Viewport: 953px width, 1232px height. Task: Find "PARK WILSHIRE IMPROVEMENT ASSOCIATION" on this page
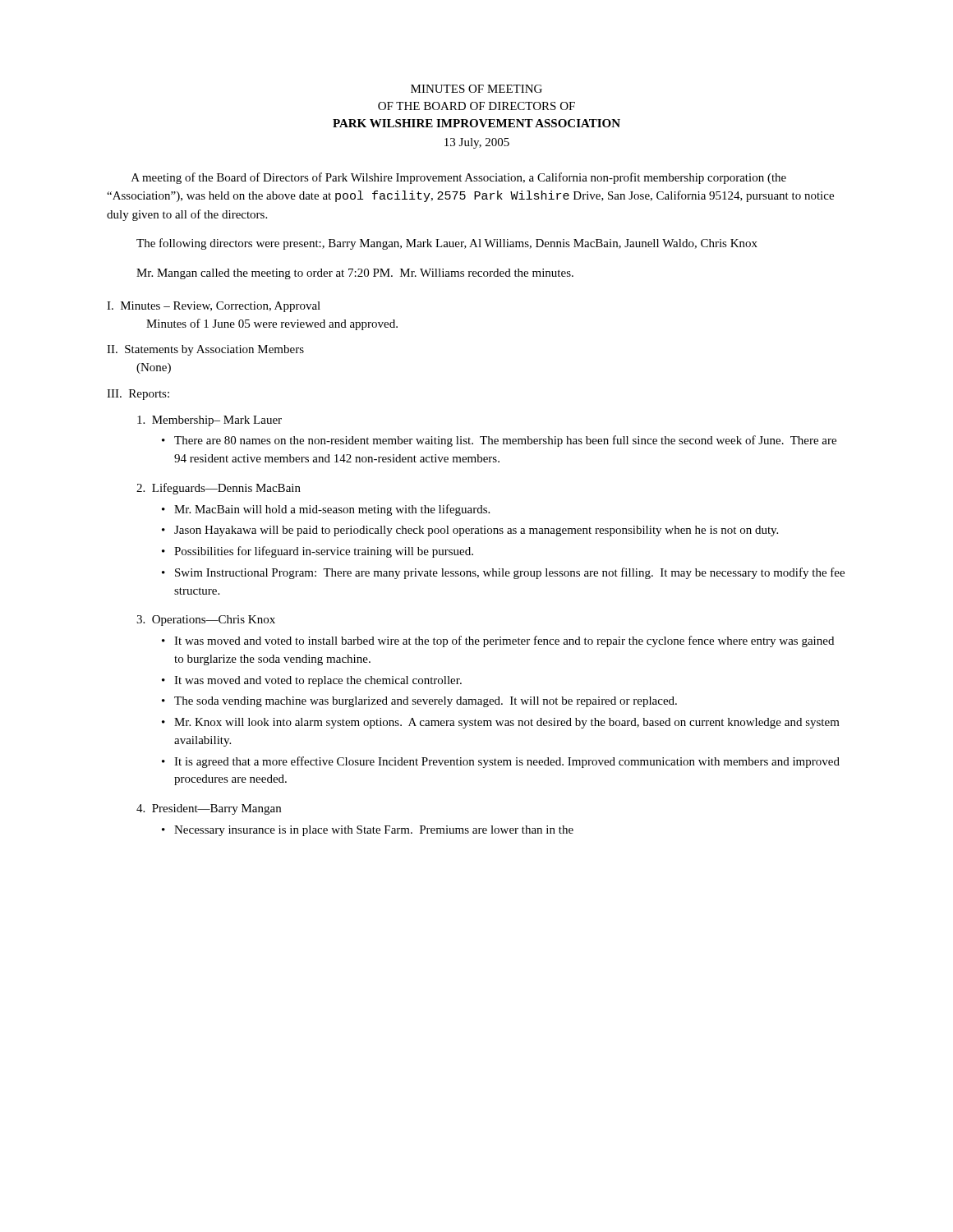pyautogui.click(x=476, y=123)
